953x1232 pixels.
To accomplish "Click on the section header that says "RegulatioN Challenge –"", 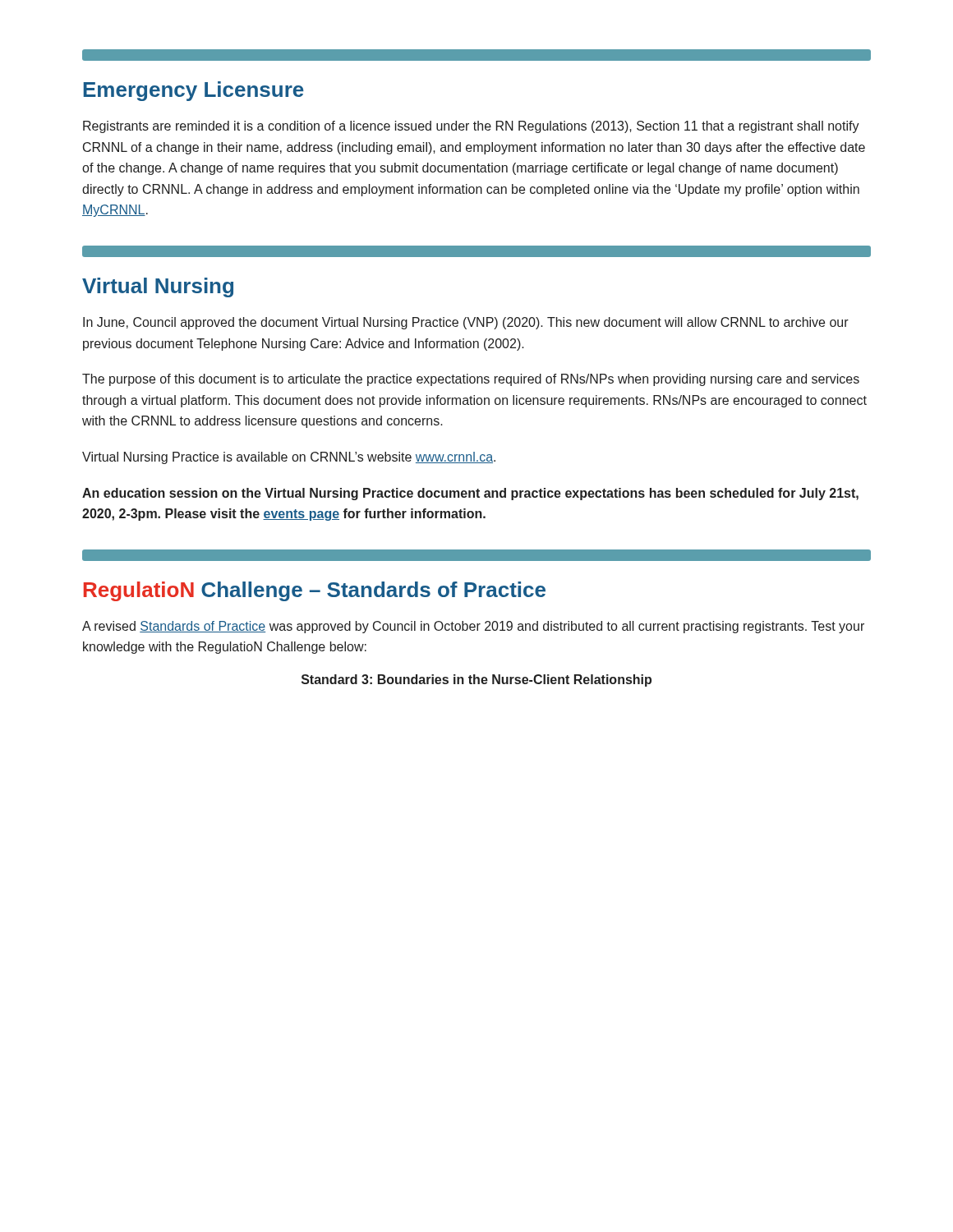I will point(476,590).
